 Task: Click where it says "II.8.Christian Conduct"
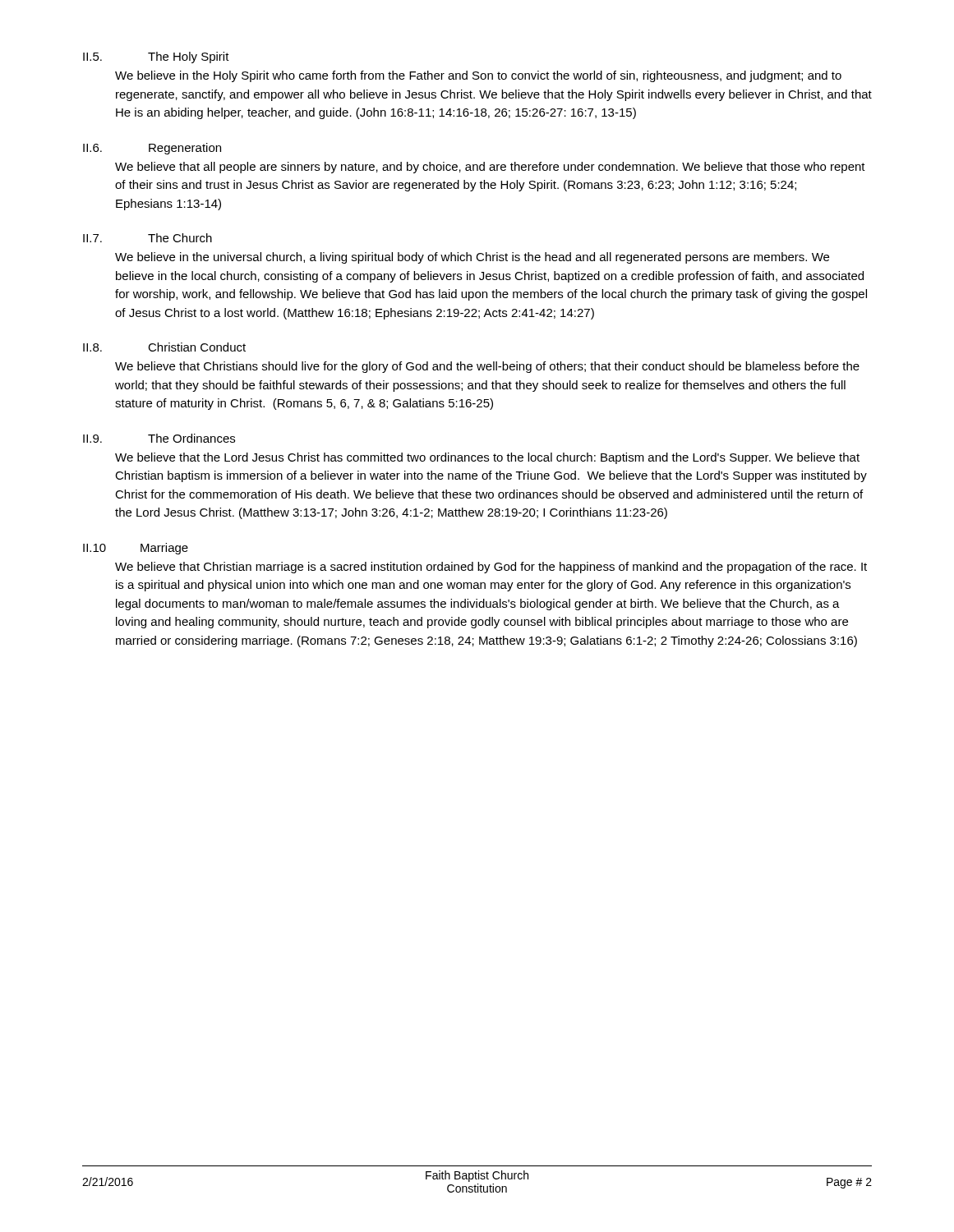click(164, 347)
